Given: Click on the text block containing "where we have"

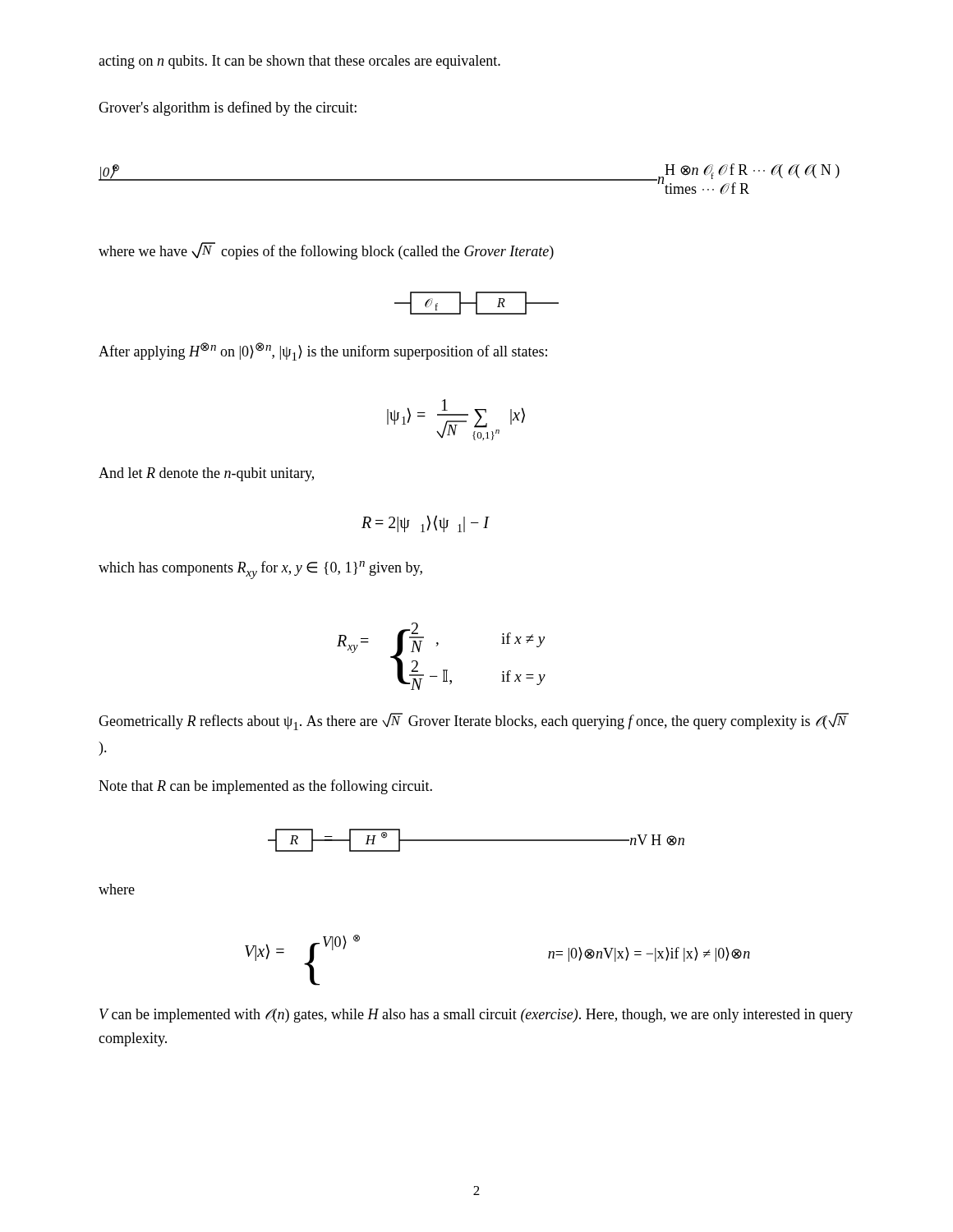Looking at the screenshot, I should pyautogui.click(x=326, y=249).
